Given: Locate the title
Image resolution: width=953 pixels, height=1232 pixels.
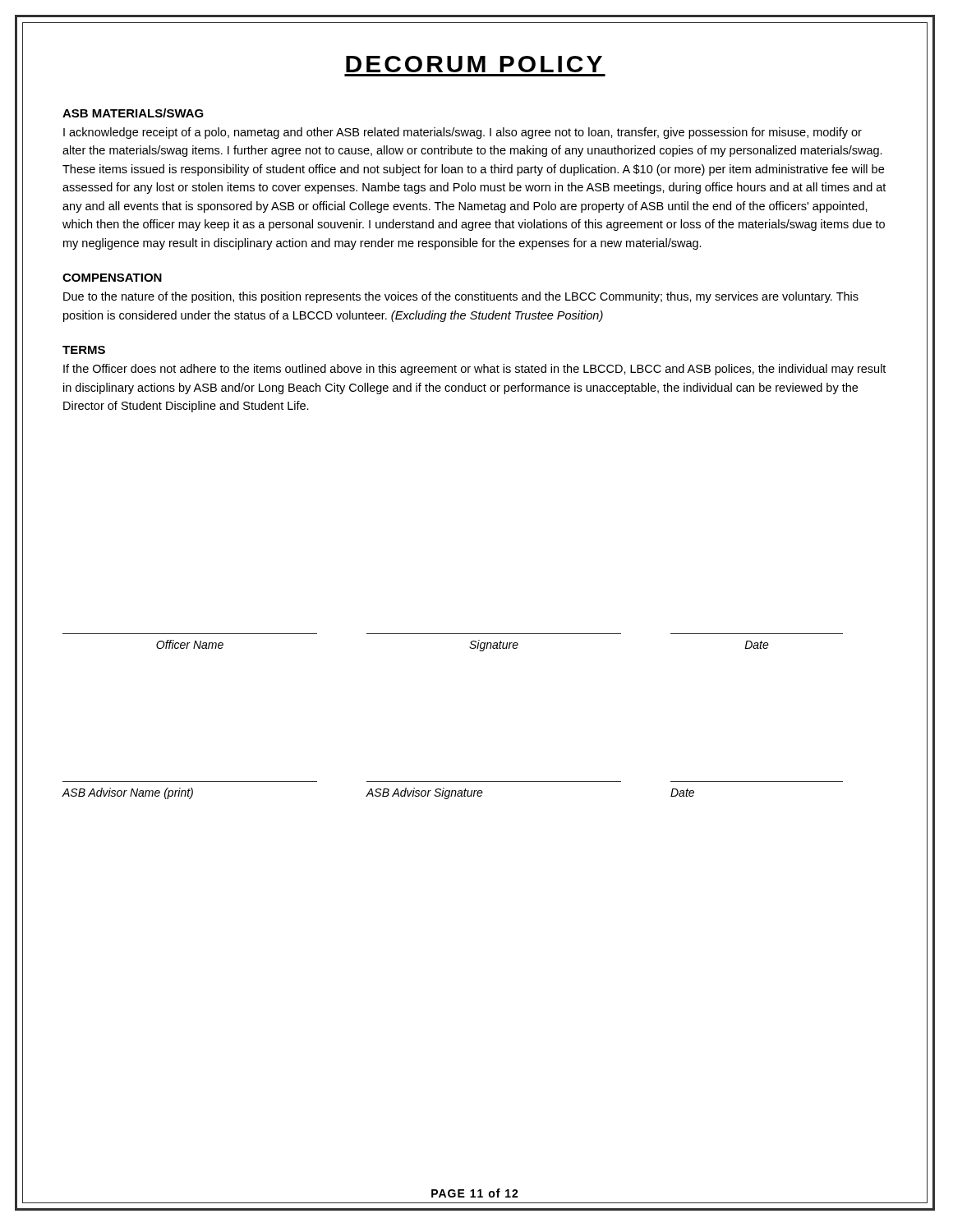Looking at the screenshot, I should pyautogui.click(x=475, y=62).
